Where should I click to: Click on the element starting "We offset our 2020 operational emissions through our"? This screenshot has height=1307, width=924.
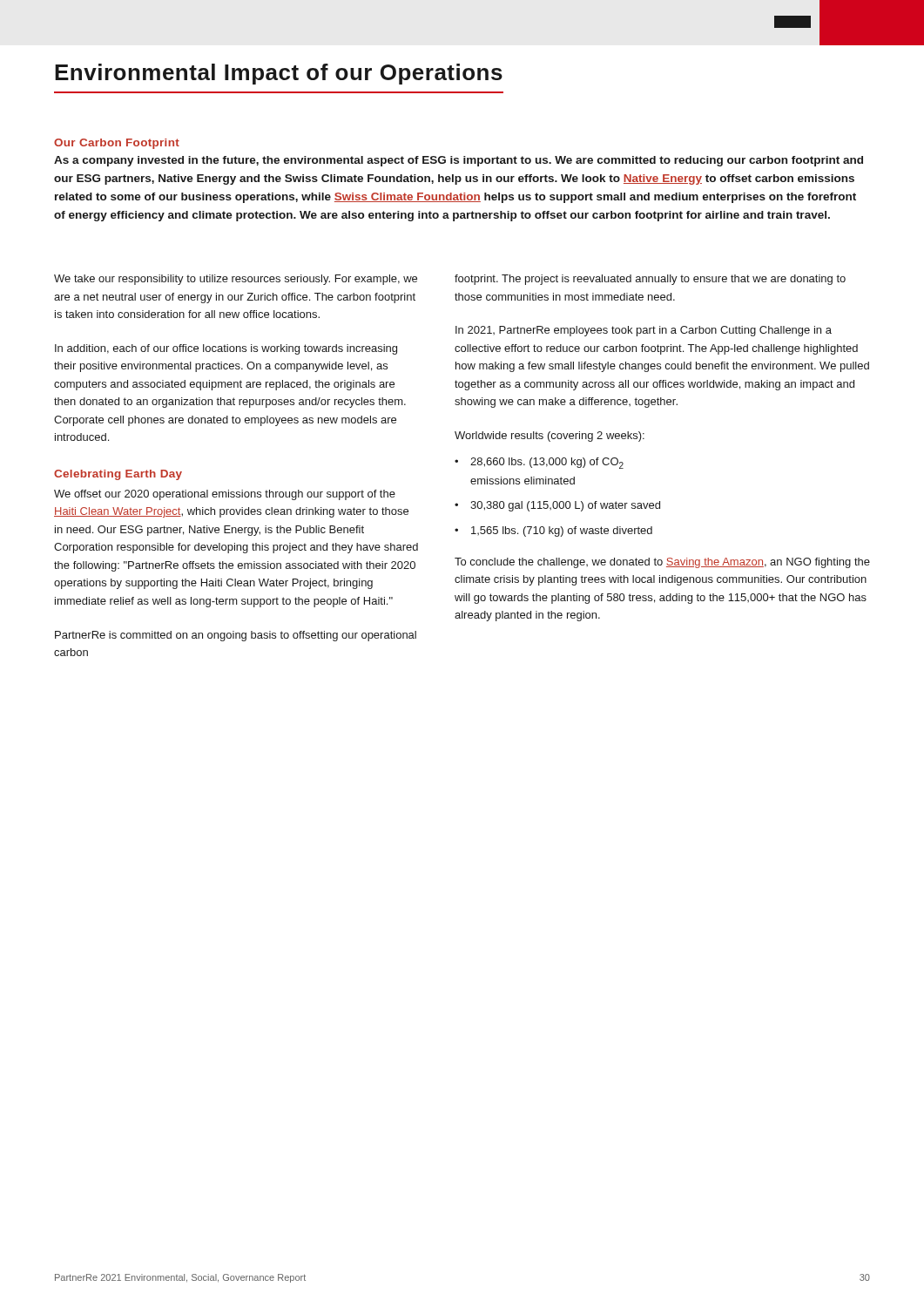tap(237, 548)
